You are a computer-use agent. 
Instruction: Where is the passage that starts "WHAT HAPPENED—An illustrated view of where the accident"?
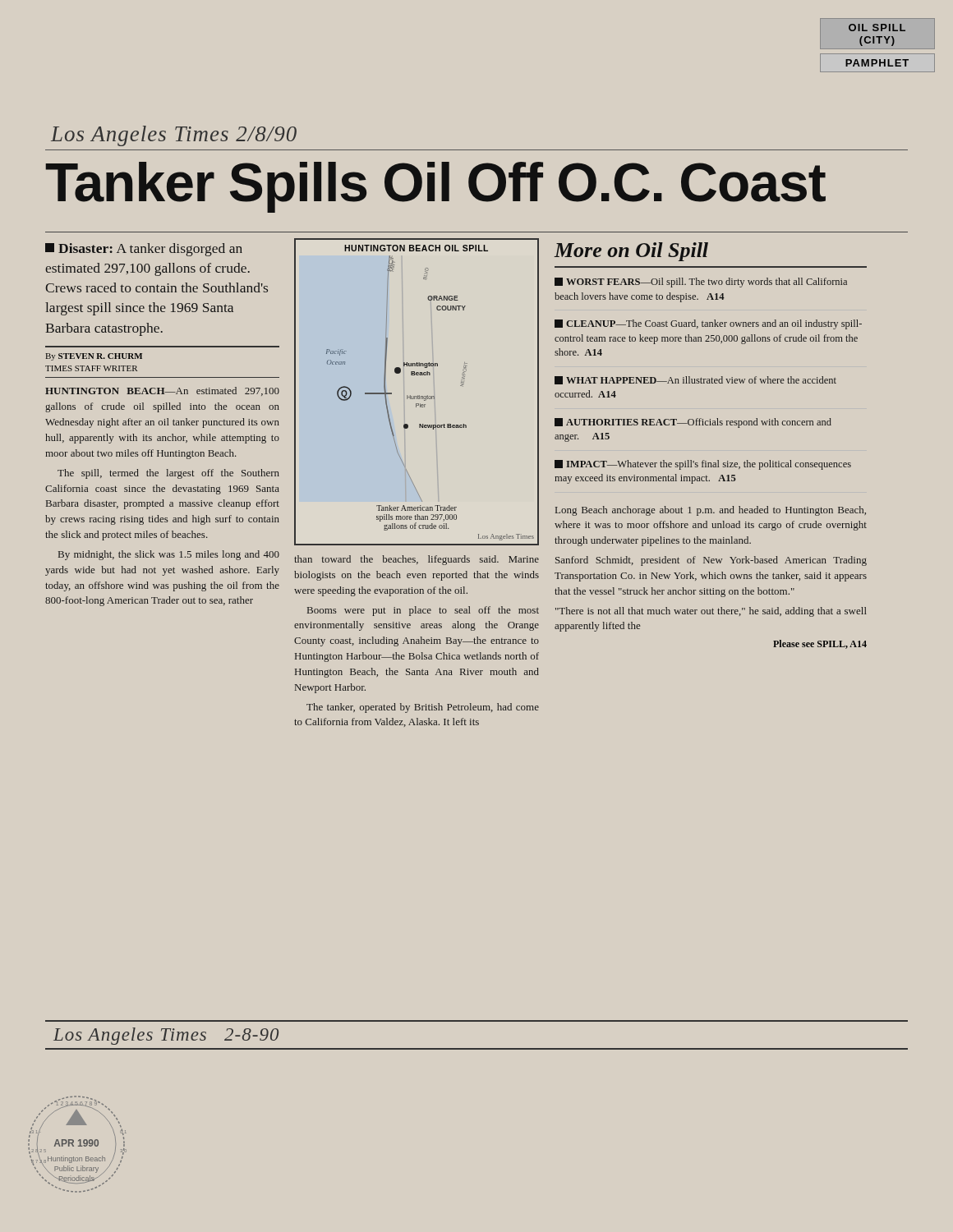coord(695,387)
